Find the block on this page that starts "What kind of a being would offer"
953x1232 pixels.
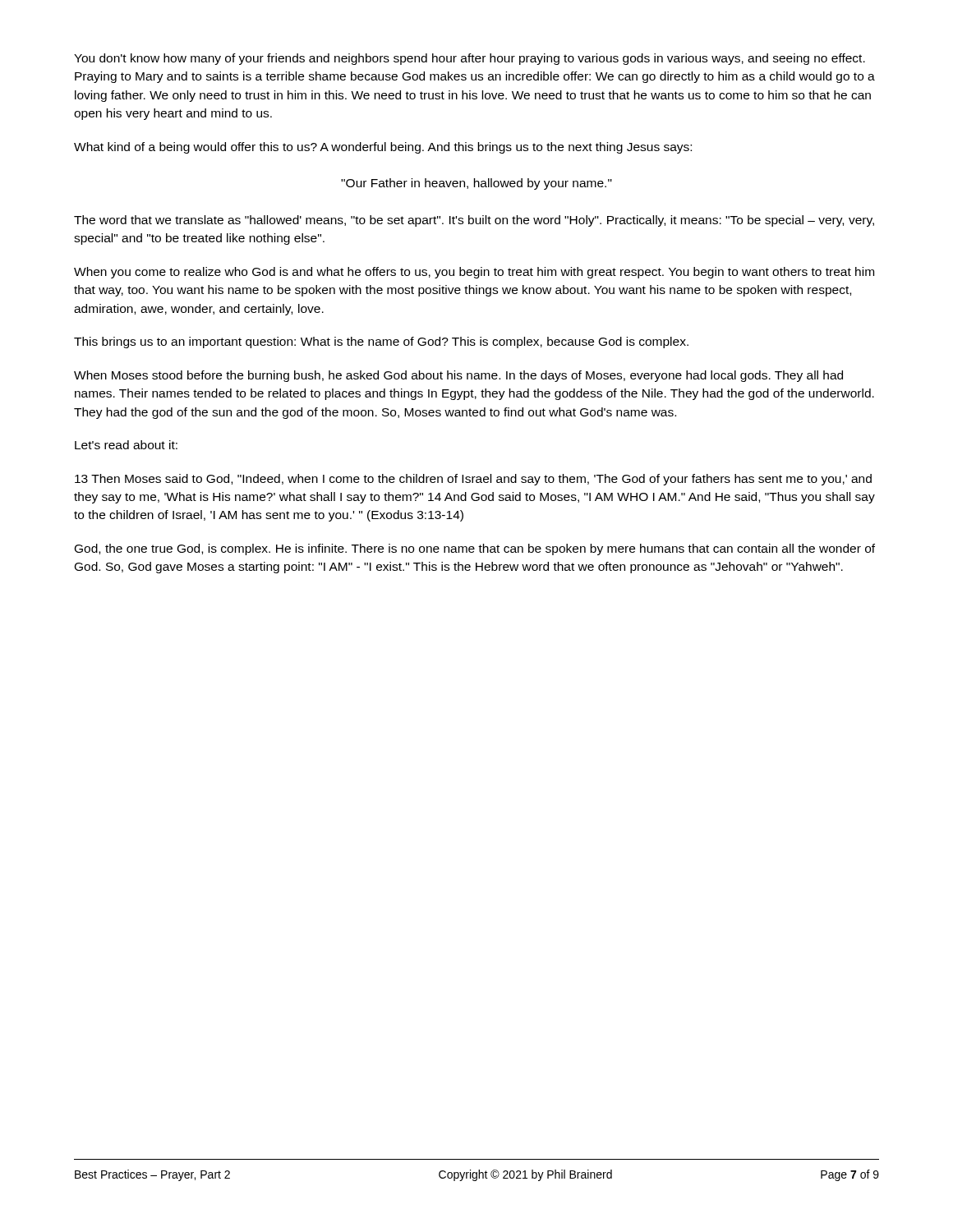384,146
